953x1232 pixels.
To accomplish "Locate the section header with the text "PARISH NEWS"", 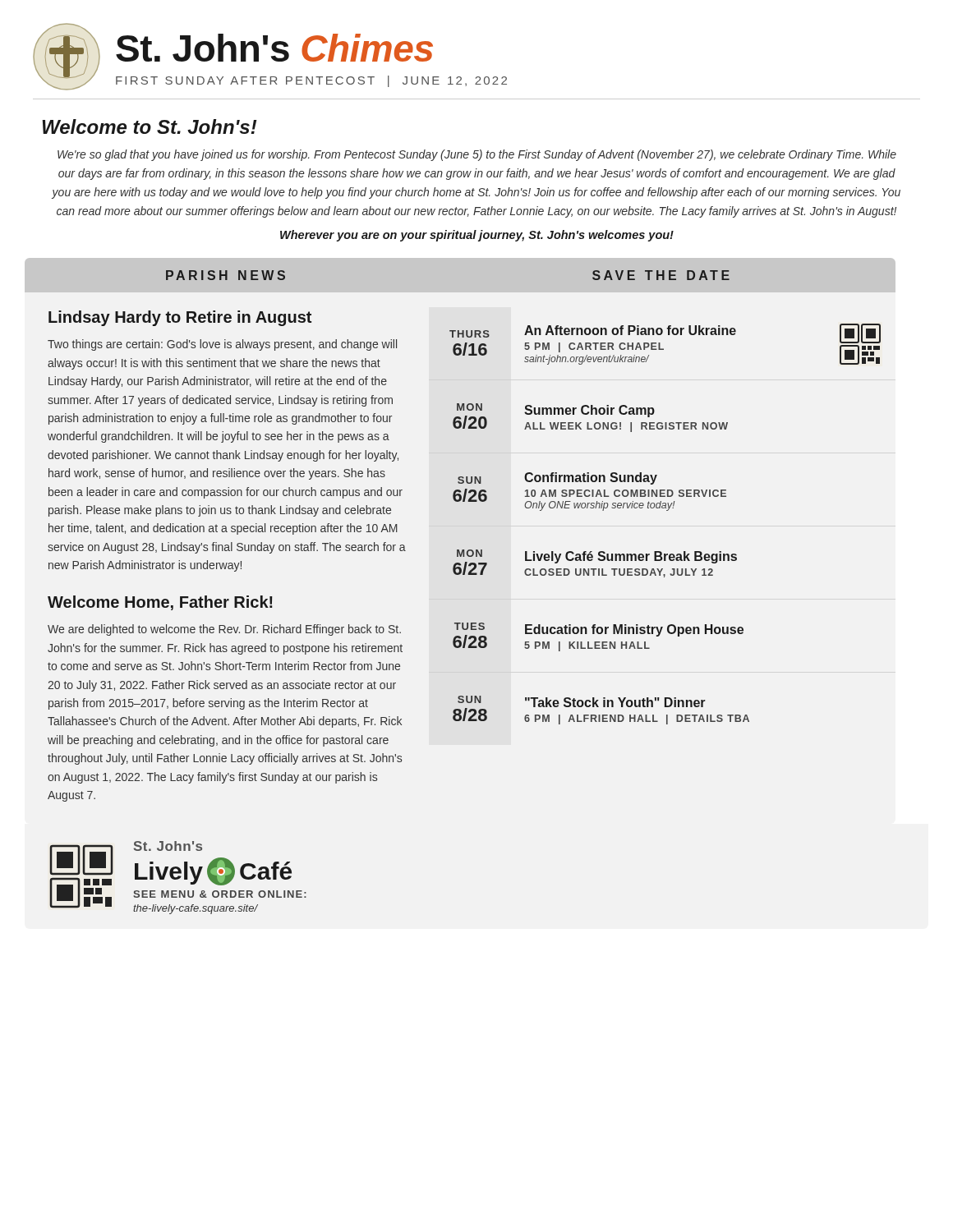I will click(x=227, y=276).
